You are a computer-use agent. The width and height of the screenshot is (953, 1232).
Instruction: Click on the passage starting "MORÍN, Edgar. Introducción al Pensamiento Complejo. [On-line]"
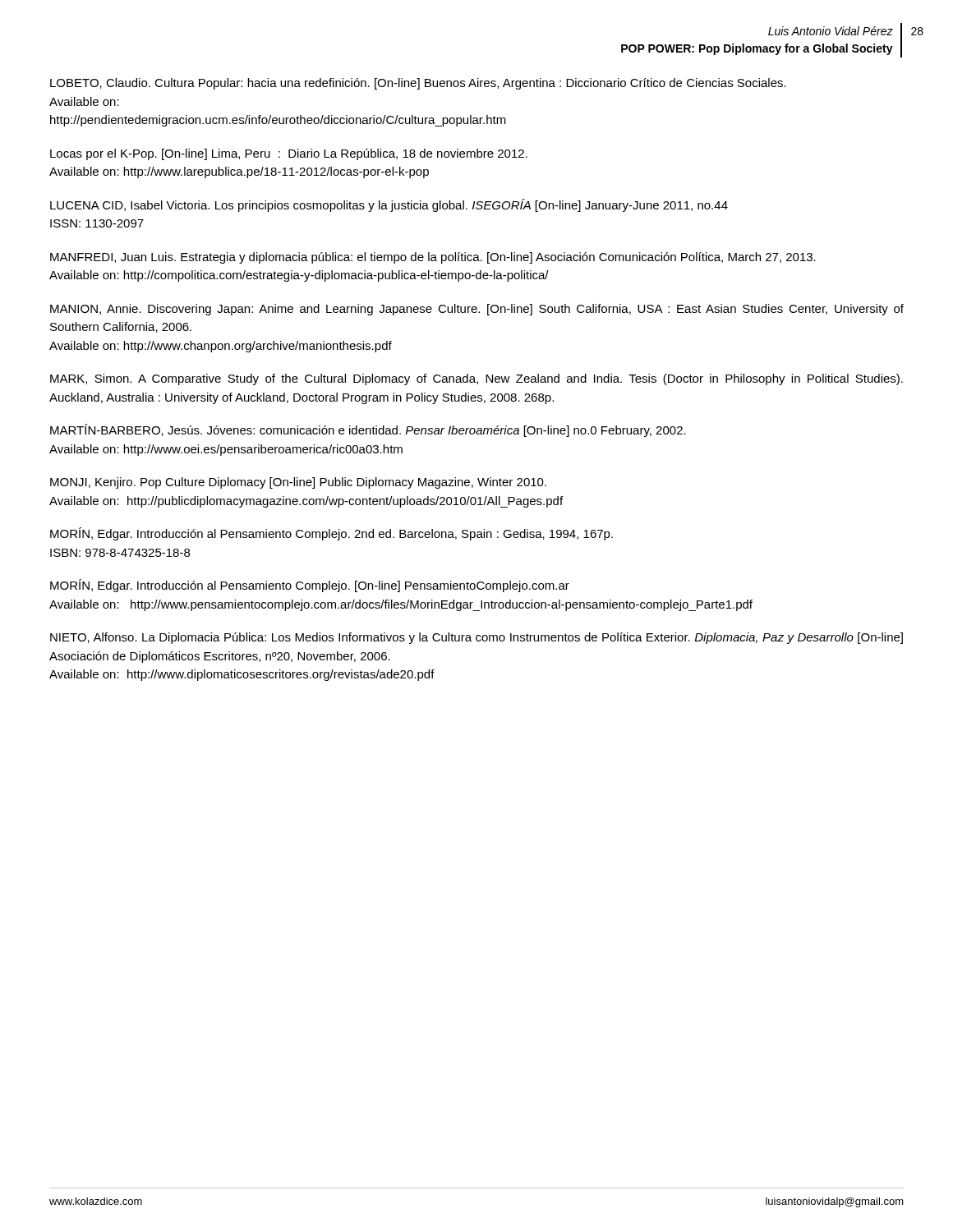(x=401, y=594)
